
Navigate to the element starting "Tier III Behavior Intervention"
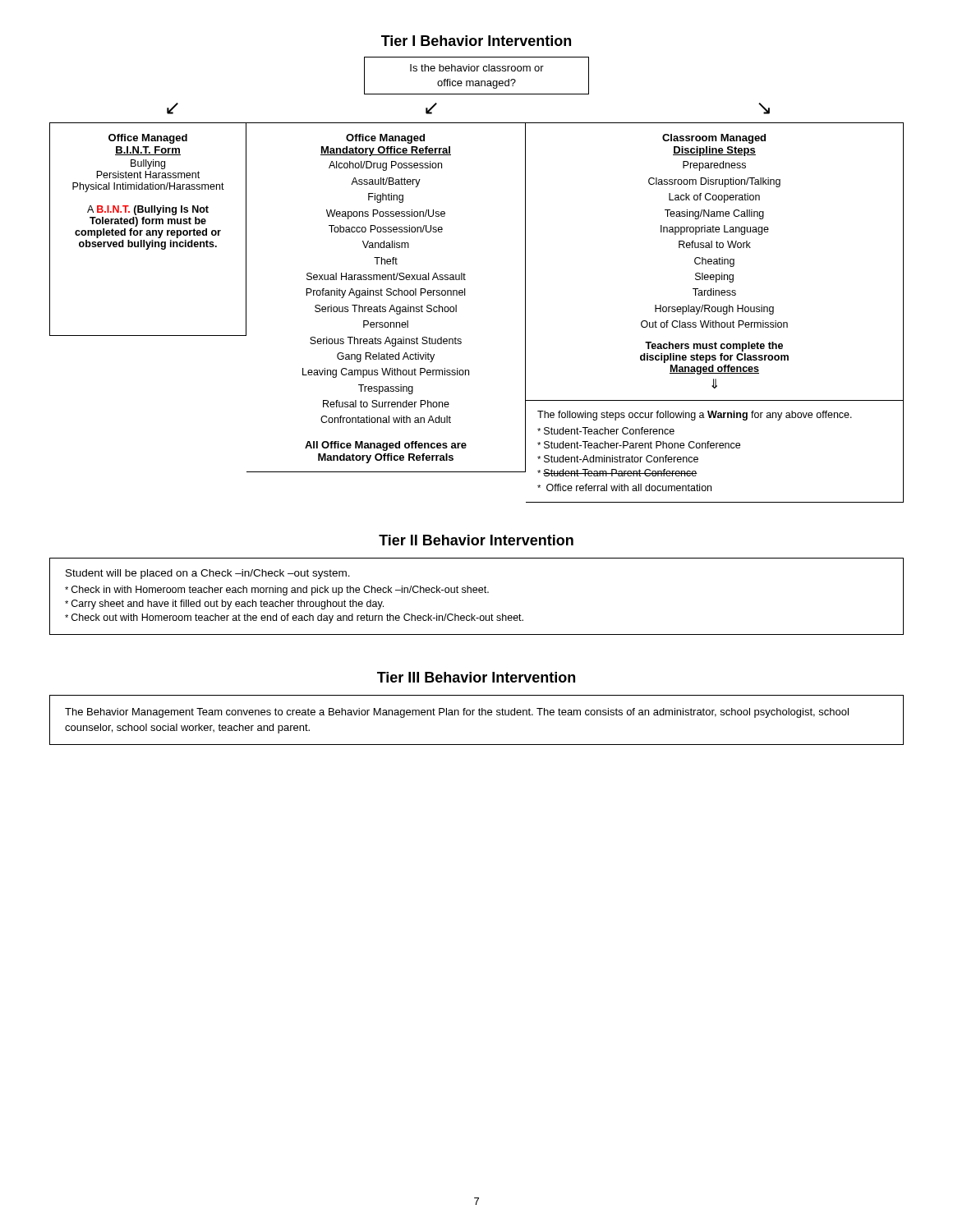[x=476, y=677]
